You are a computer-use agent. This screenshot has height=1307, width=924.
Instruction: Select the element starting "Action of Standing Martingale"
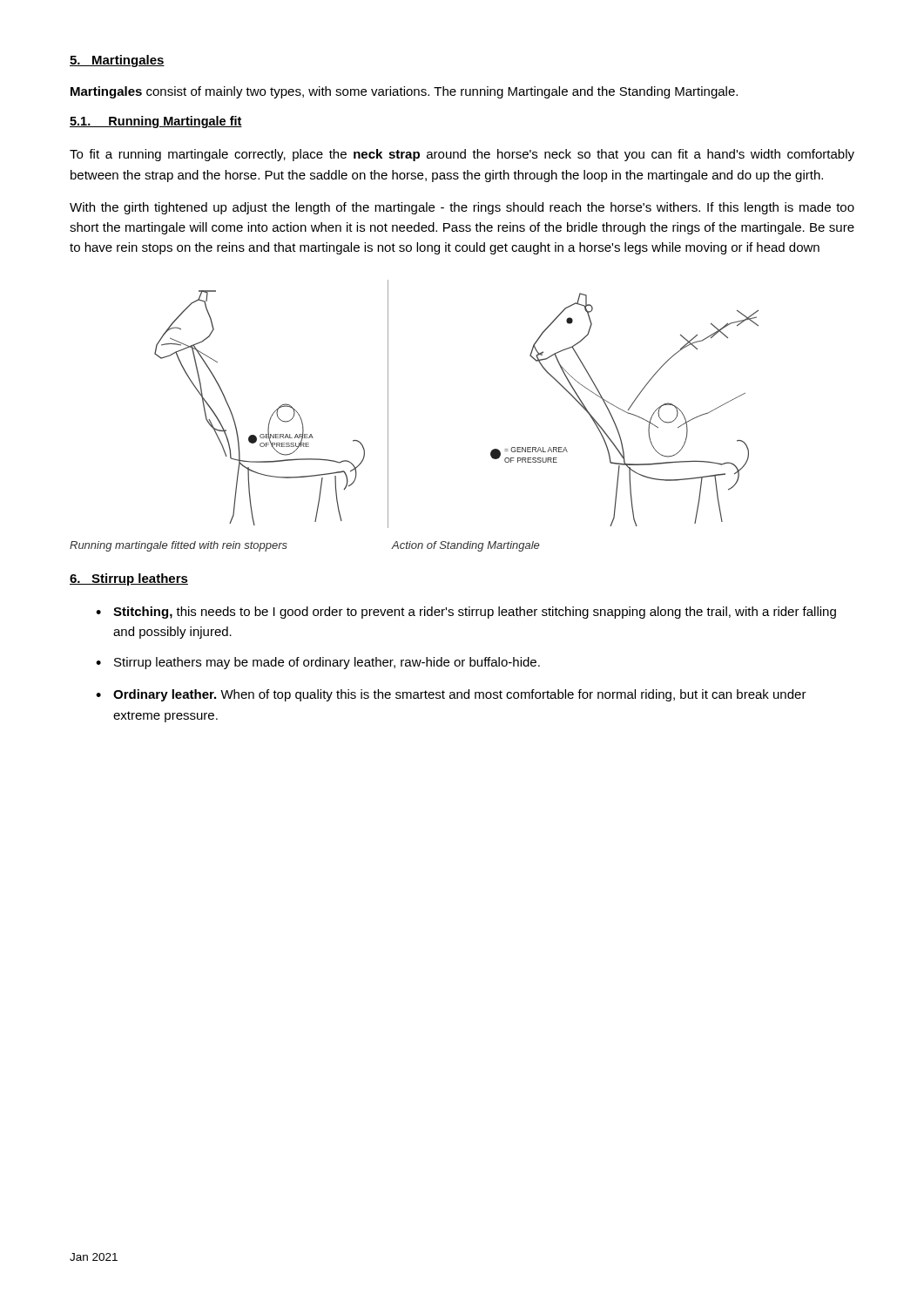(466, 545)
